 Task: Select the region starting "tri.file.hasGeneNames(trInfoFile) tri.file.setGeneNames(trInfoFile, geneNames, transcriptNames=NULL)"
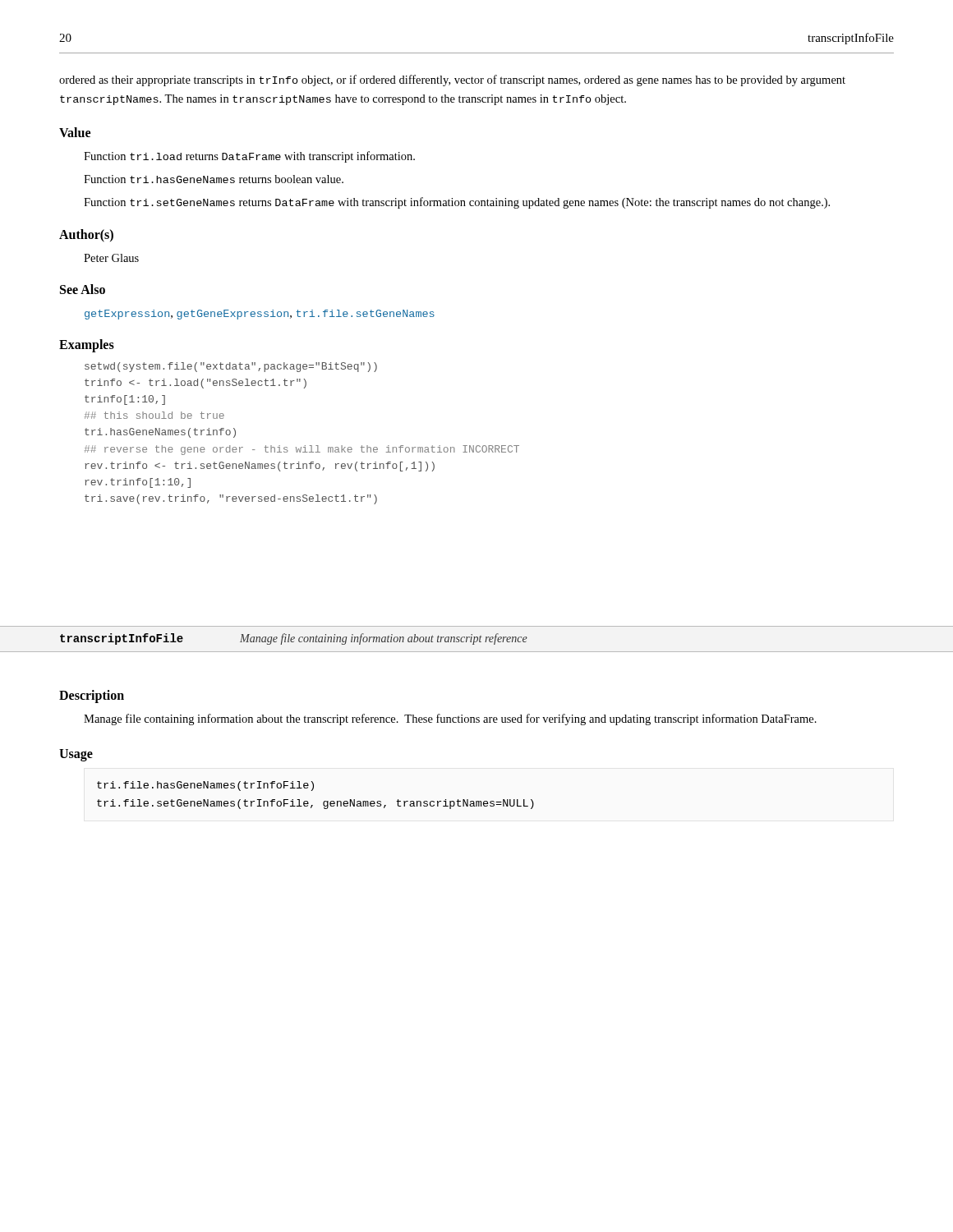coord(316,794)
